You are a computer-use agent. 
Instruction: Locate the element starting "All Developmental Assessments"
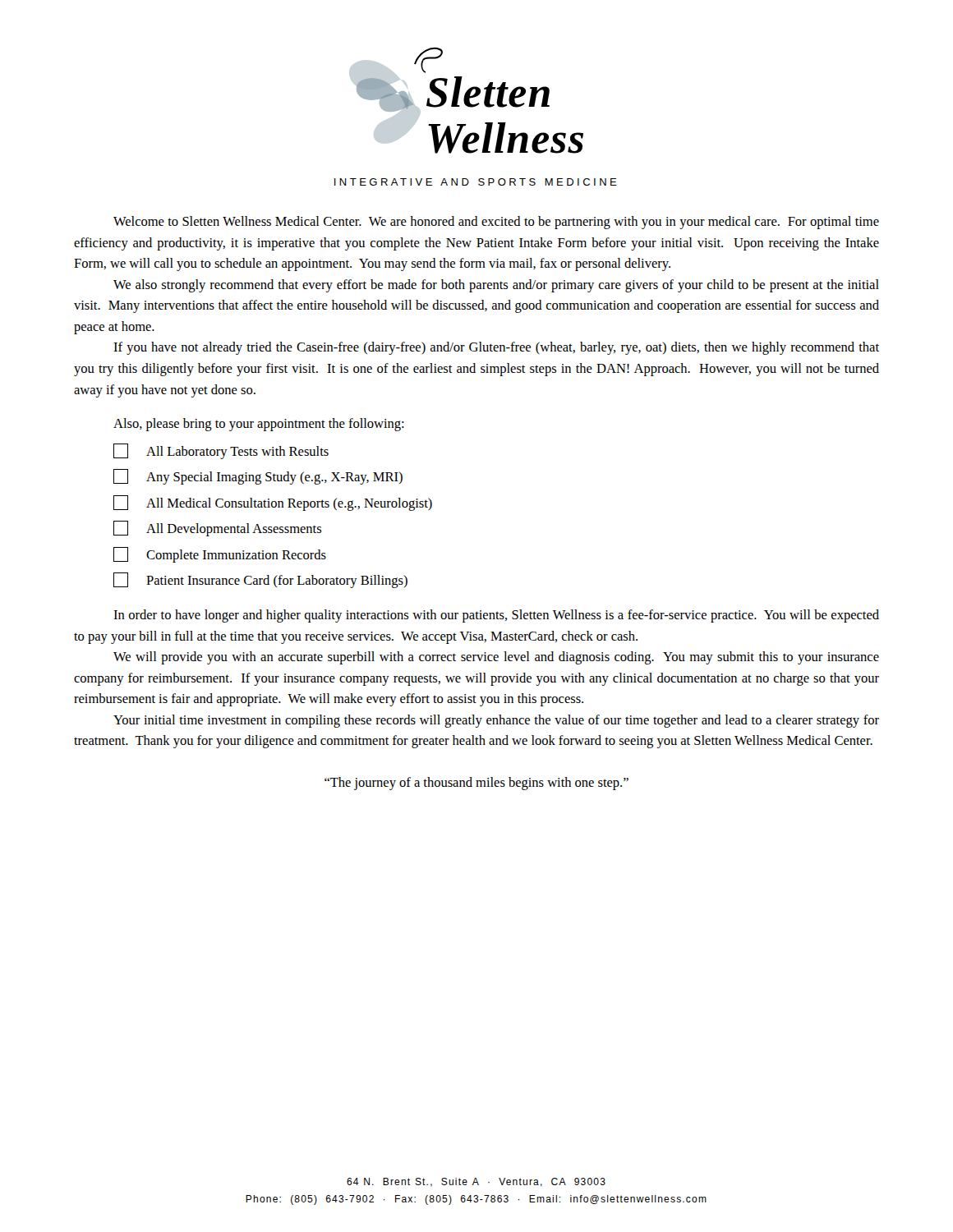217,529
